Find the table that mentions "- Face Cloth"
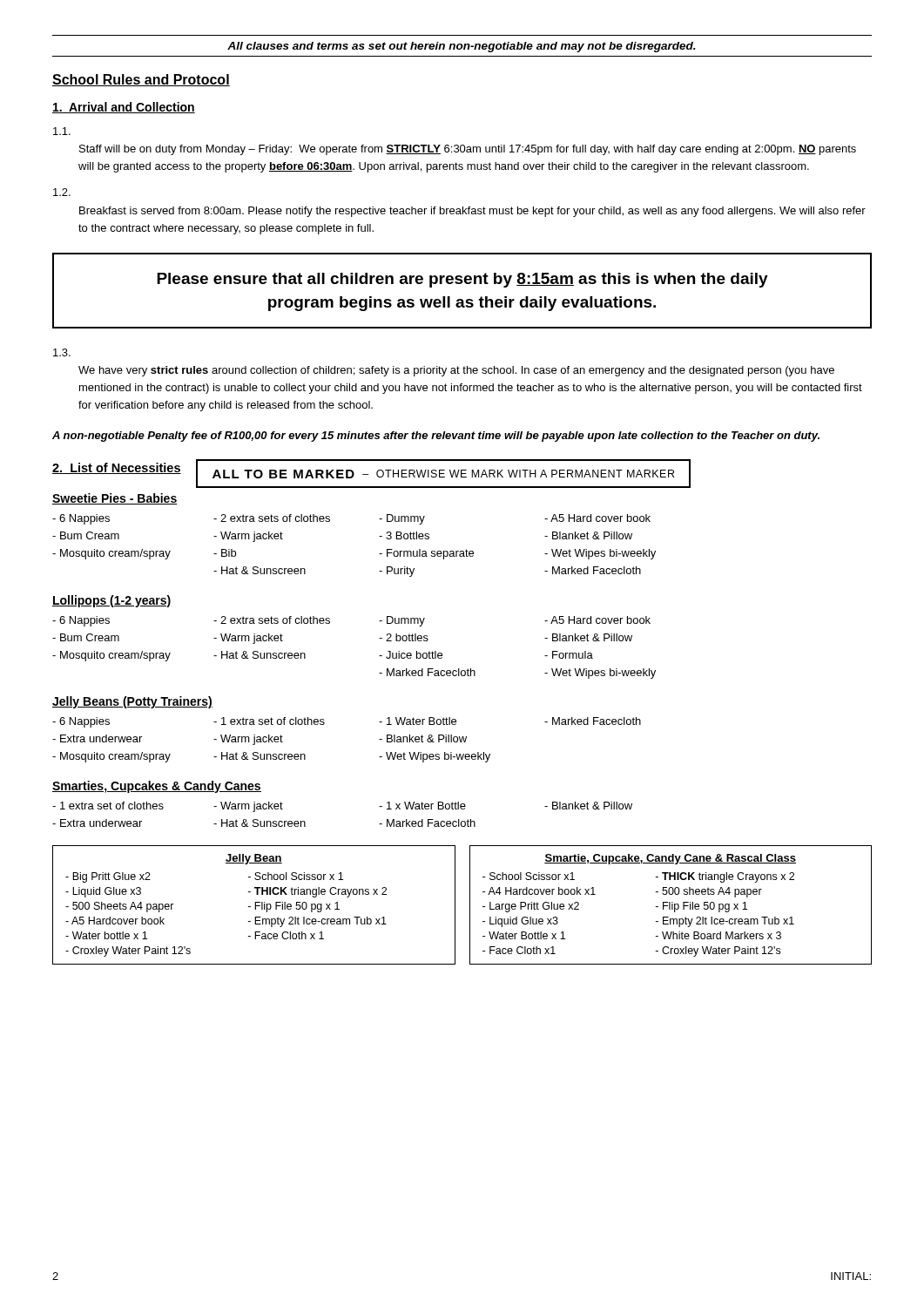 (x=462, y=905)
